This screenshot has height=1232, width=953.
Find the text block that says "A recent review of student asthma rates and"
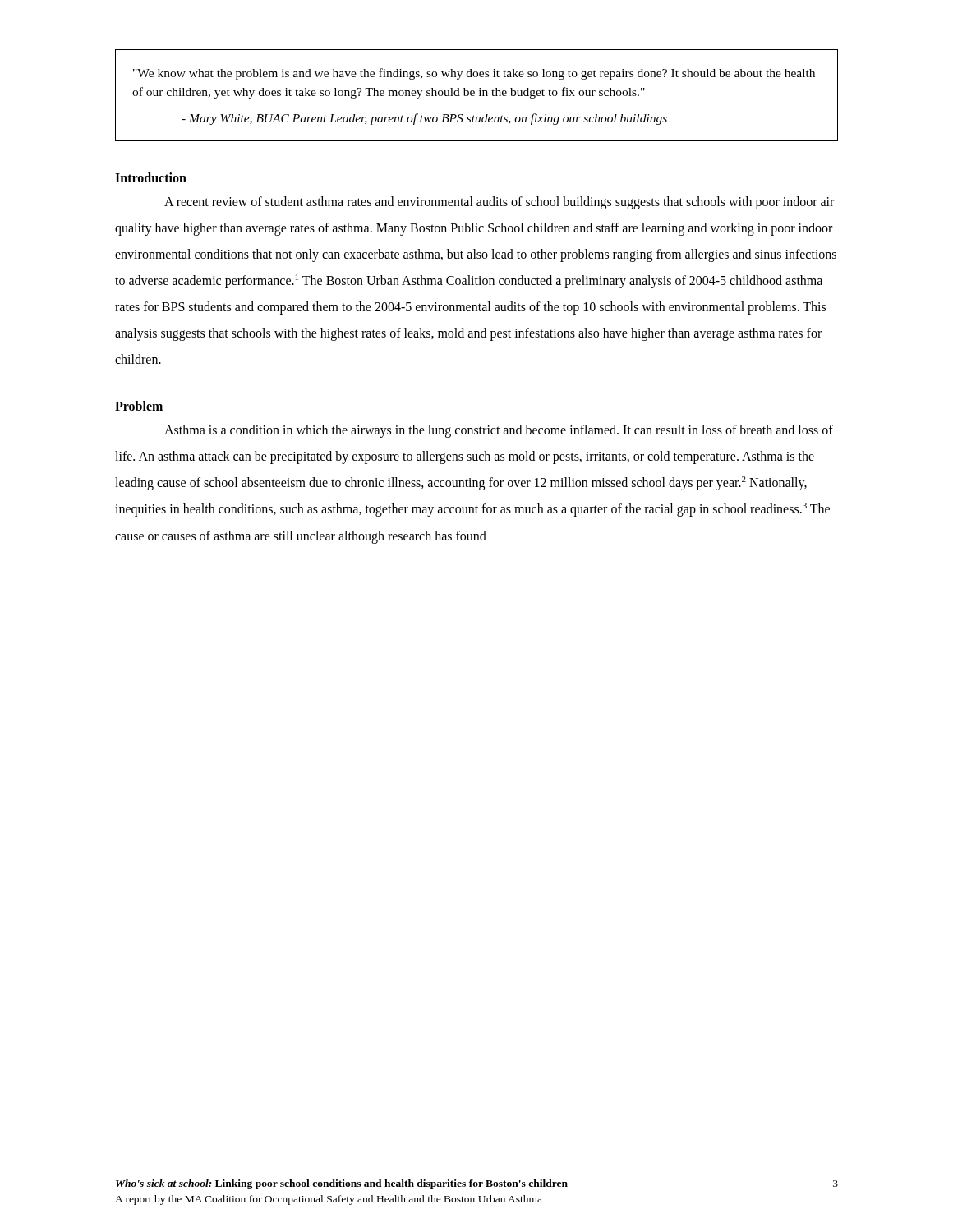click(476, 281)
